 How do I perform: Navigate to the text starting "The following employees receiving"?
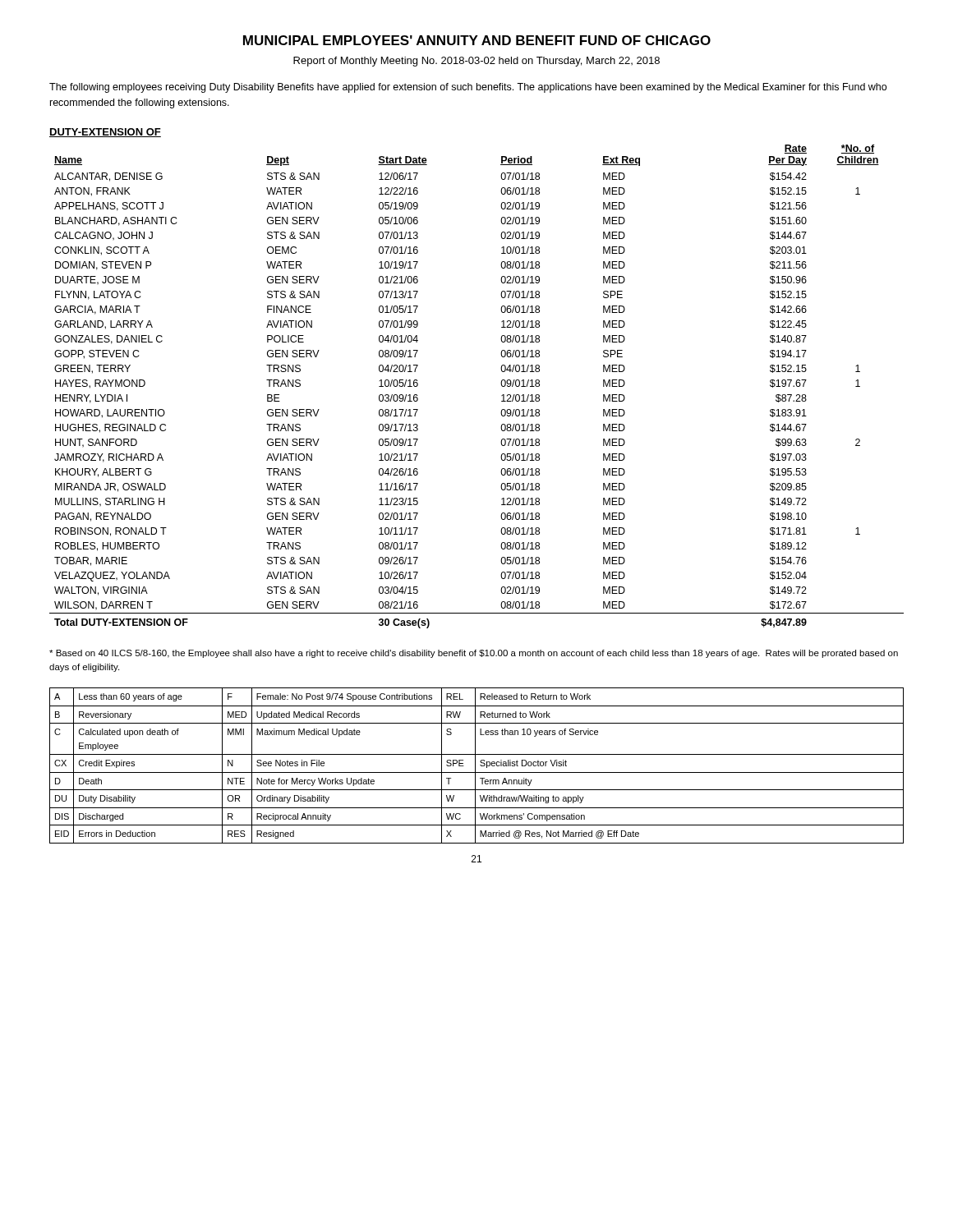468,95
